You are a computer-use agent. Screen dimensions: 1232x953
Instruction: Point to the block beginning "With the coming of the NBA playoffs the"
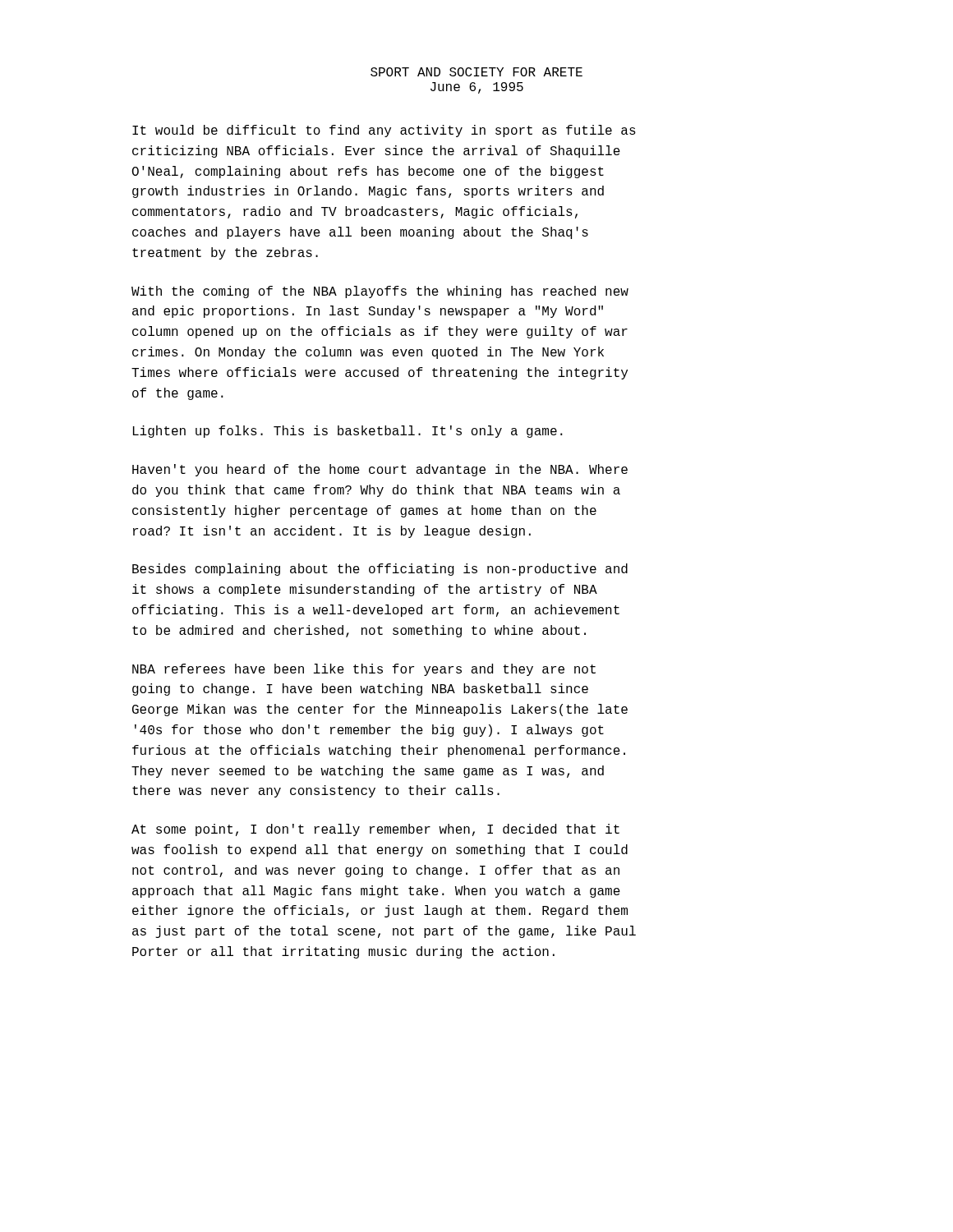click(x=380, y=343)
